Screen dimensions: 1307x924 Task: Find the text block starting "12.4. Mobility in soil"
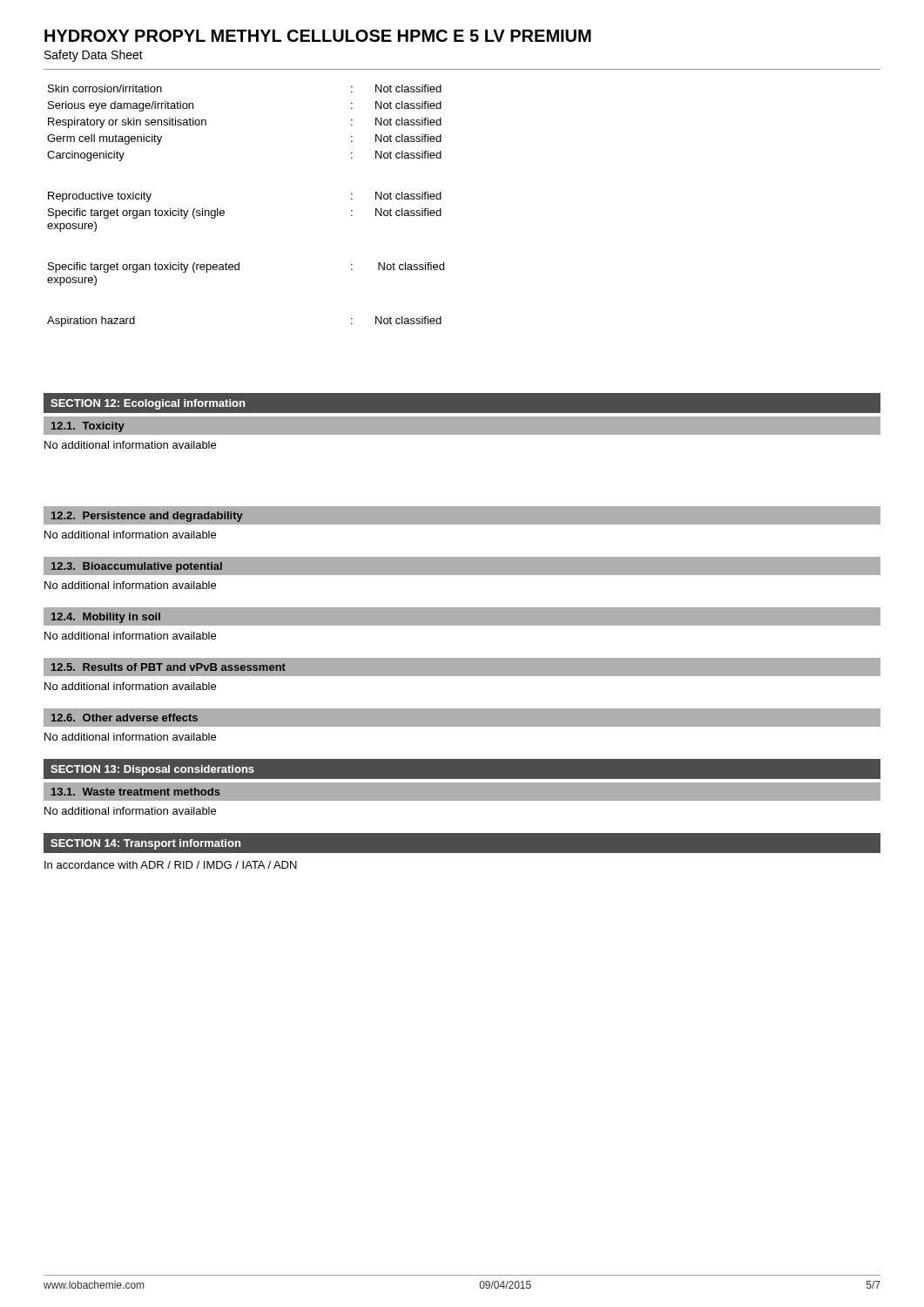click(x=106, y=617)
